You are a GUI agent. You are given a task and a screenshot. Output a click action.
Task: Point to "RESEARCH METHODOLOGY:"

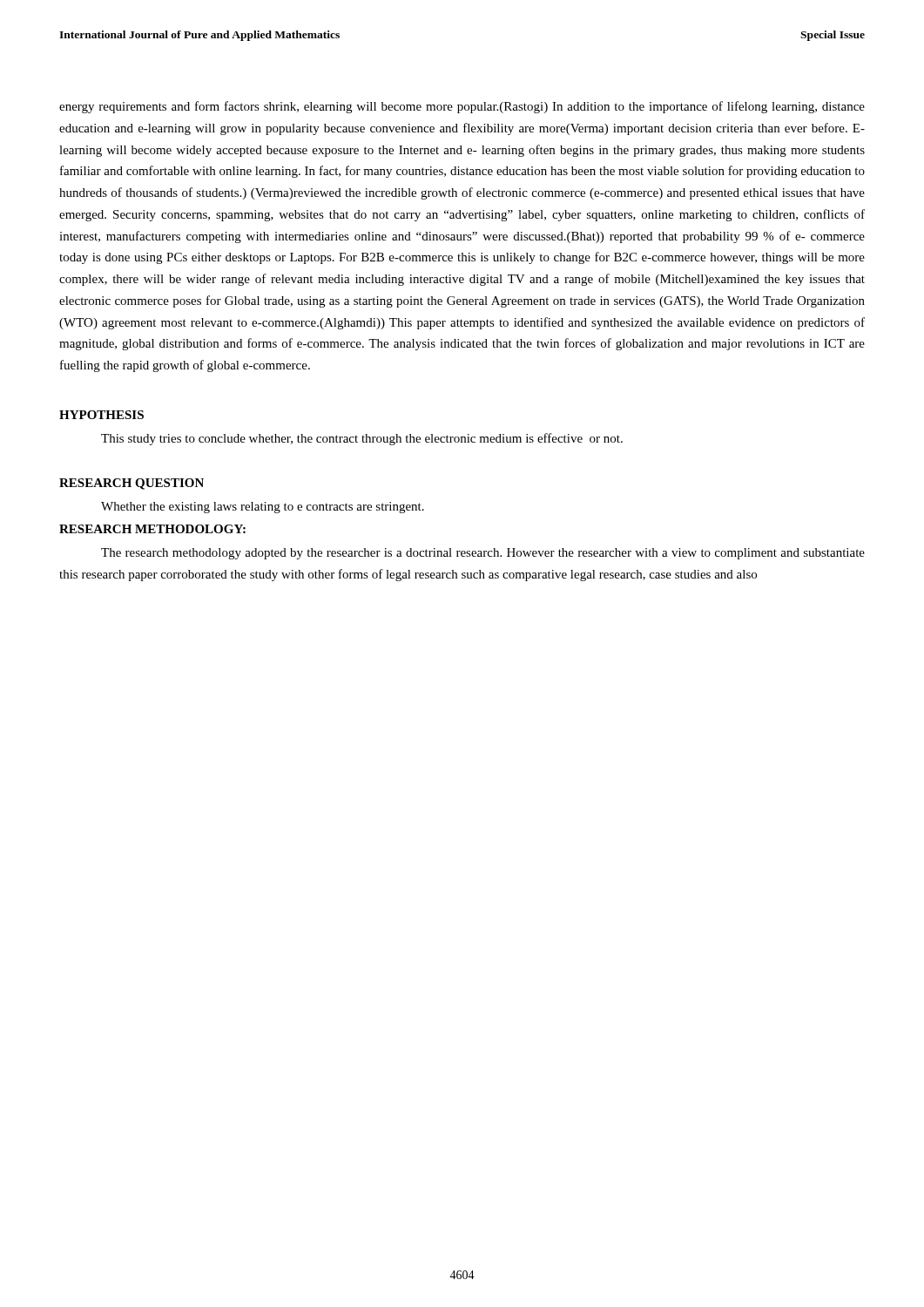coord(153,529)
